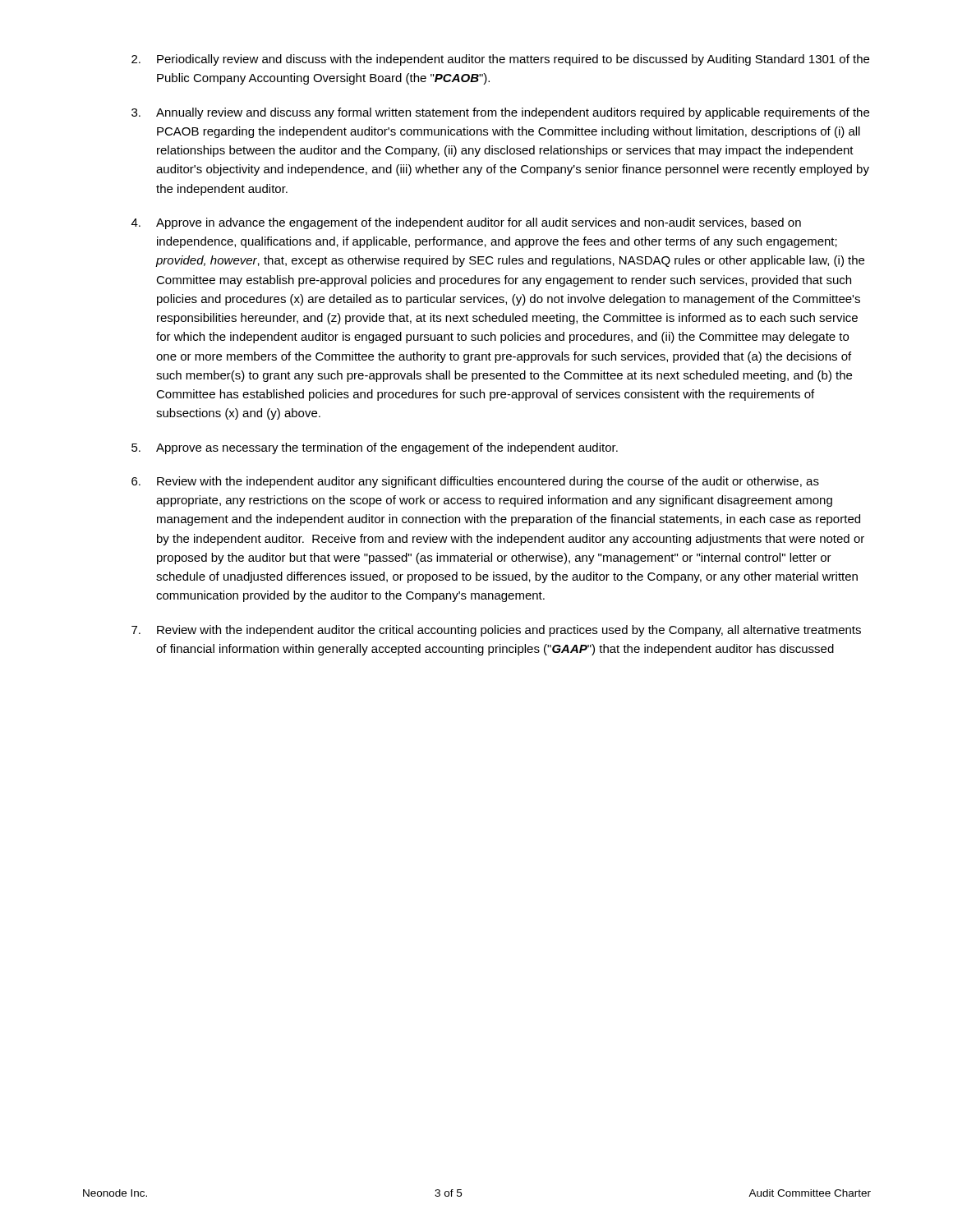Locate the block starting "7. Review with the independent auditor"
Image resolution: width=953 pixels, height=1232 pixels.
pos(476,639)
